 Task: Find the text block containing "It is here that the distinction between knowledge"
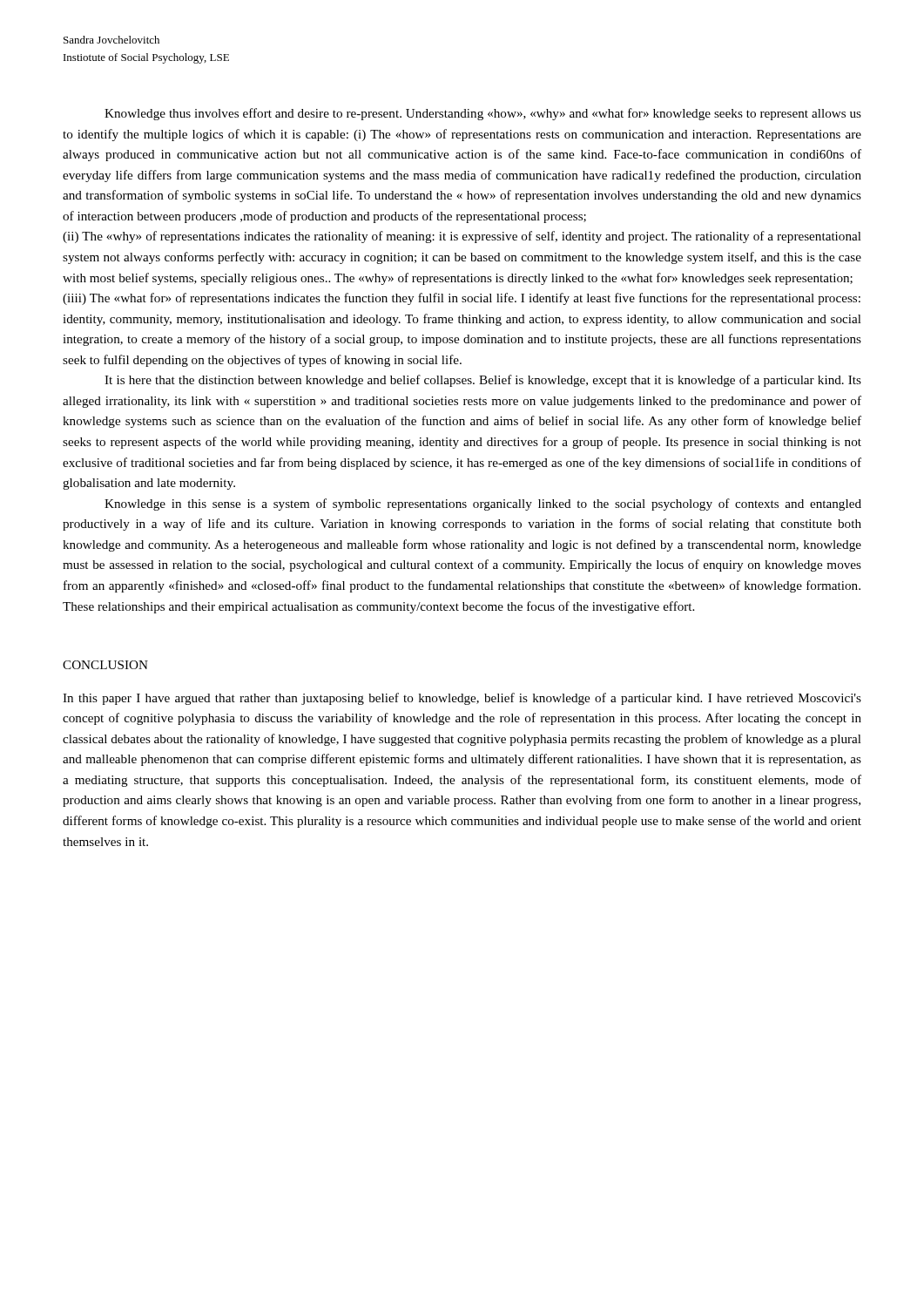[x=462, y=431]
